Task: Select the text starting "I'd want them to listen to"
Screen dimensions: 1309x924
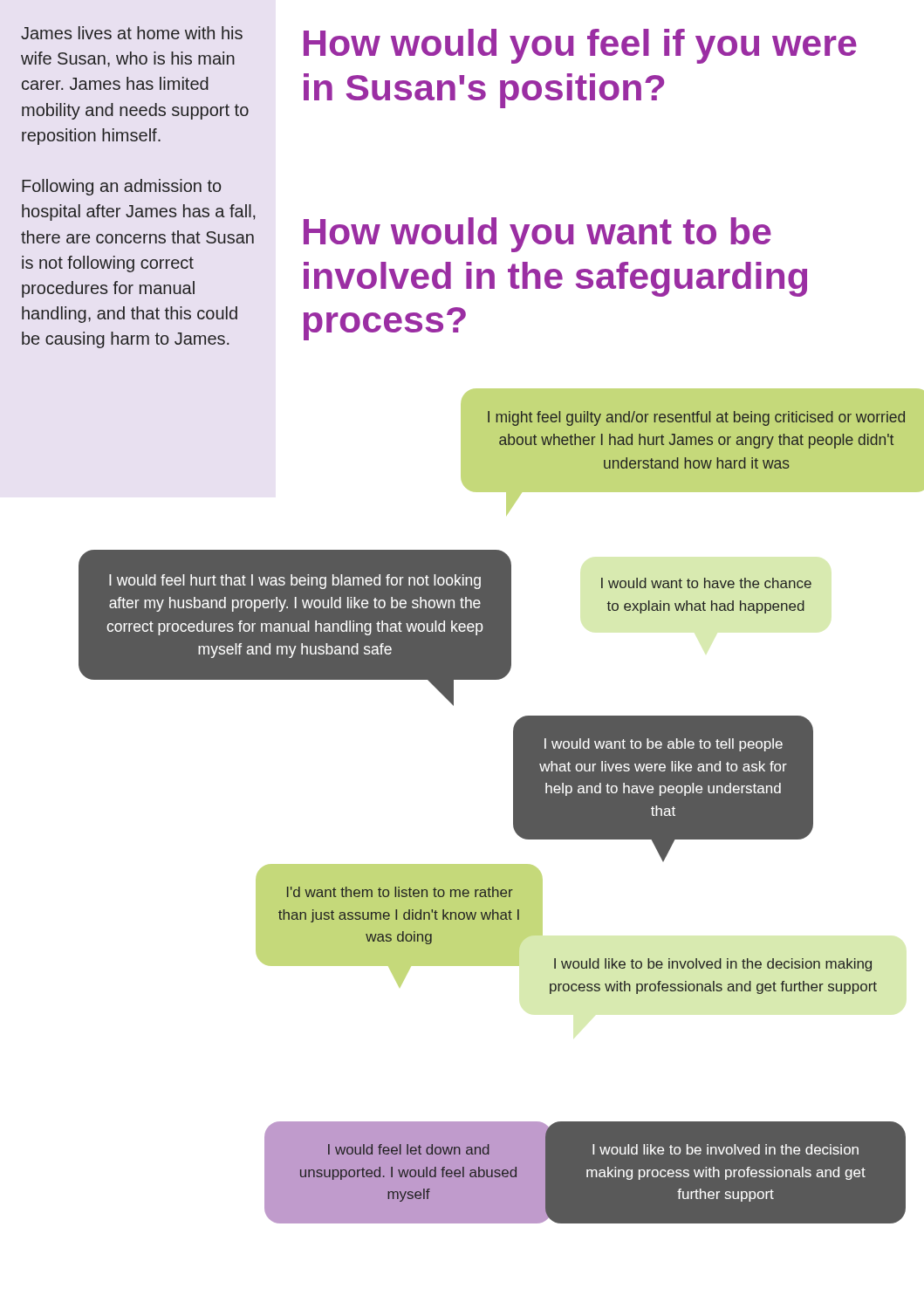Action: point(399,925)
